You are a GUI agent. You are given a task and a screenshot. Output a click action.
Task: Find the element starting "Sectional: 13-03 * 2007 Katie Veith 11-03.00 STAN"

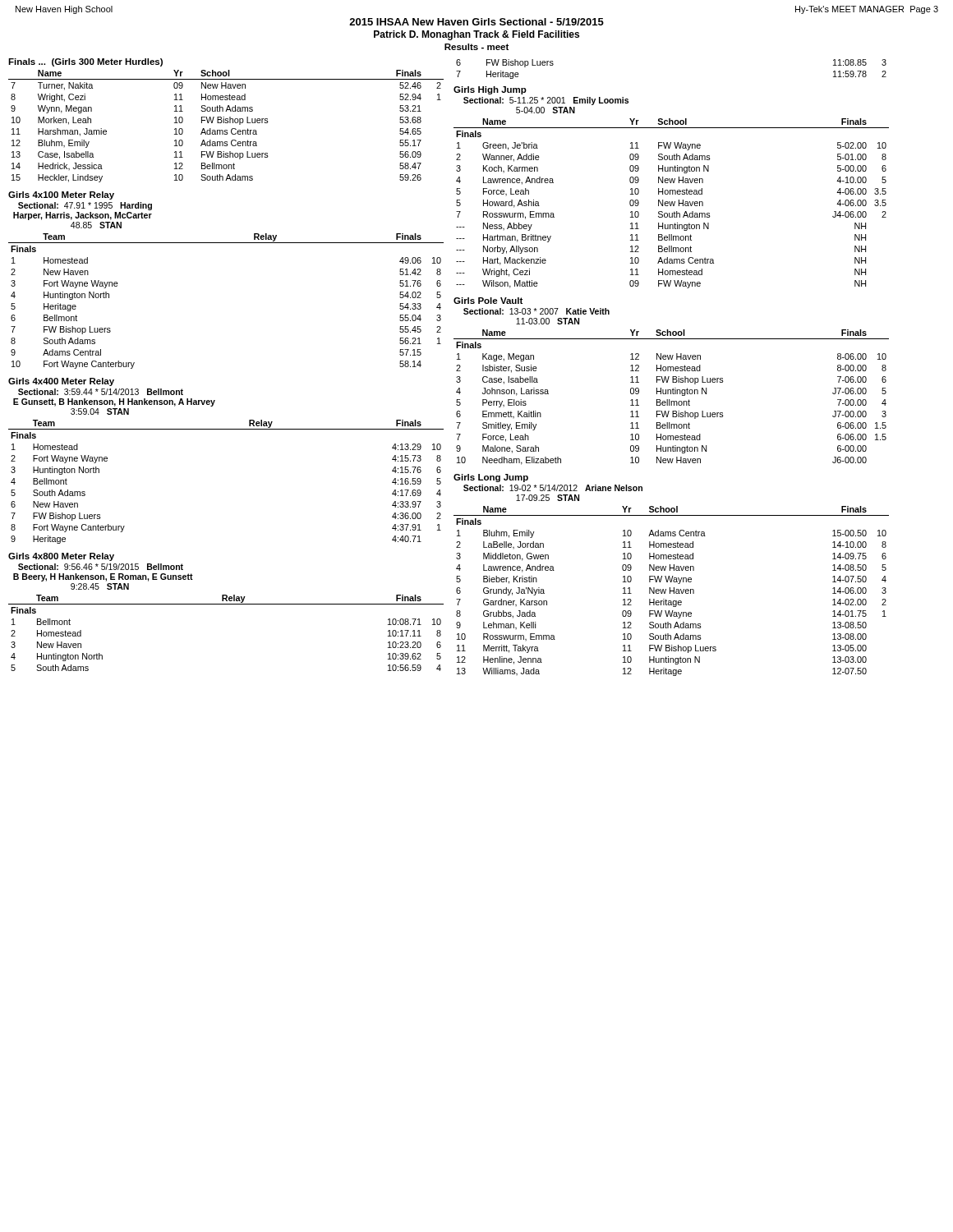pos(532,316)
